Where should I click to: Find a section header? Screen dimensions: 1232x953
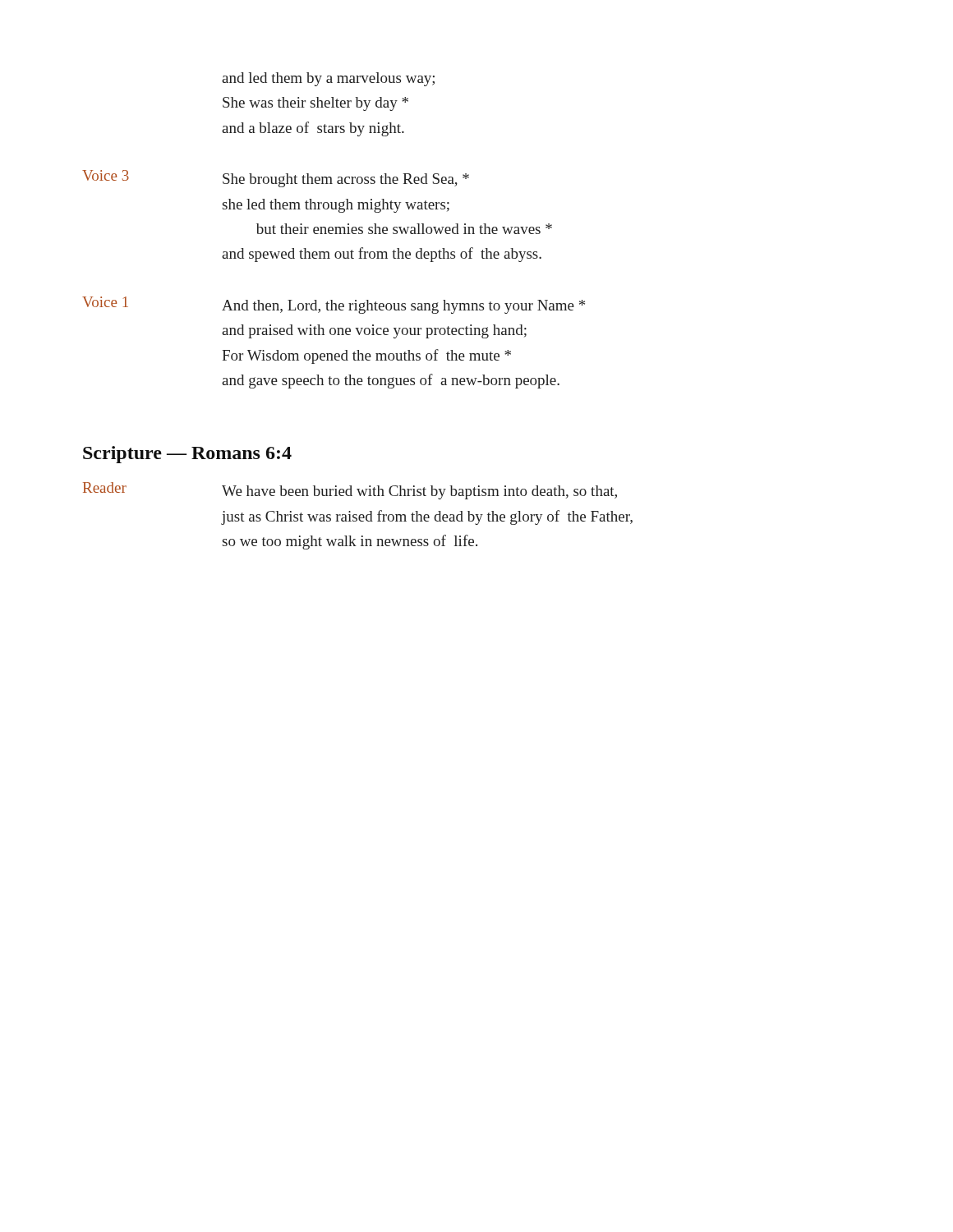(x=468, y=453)
